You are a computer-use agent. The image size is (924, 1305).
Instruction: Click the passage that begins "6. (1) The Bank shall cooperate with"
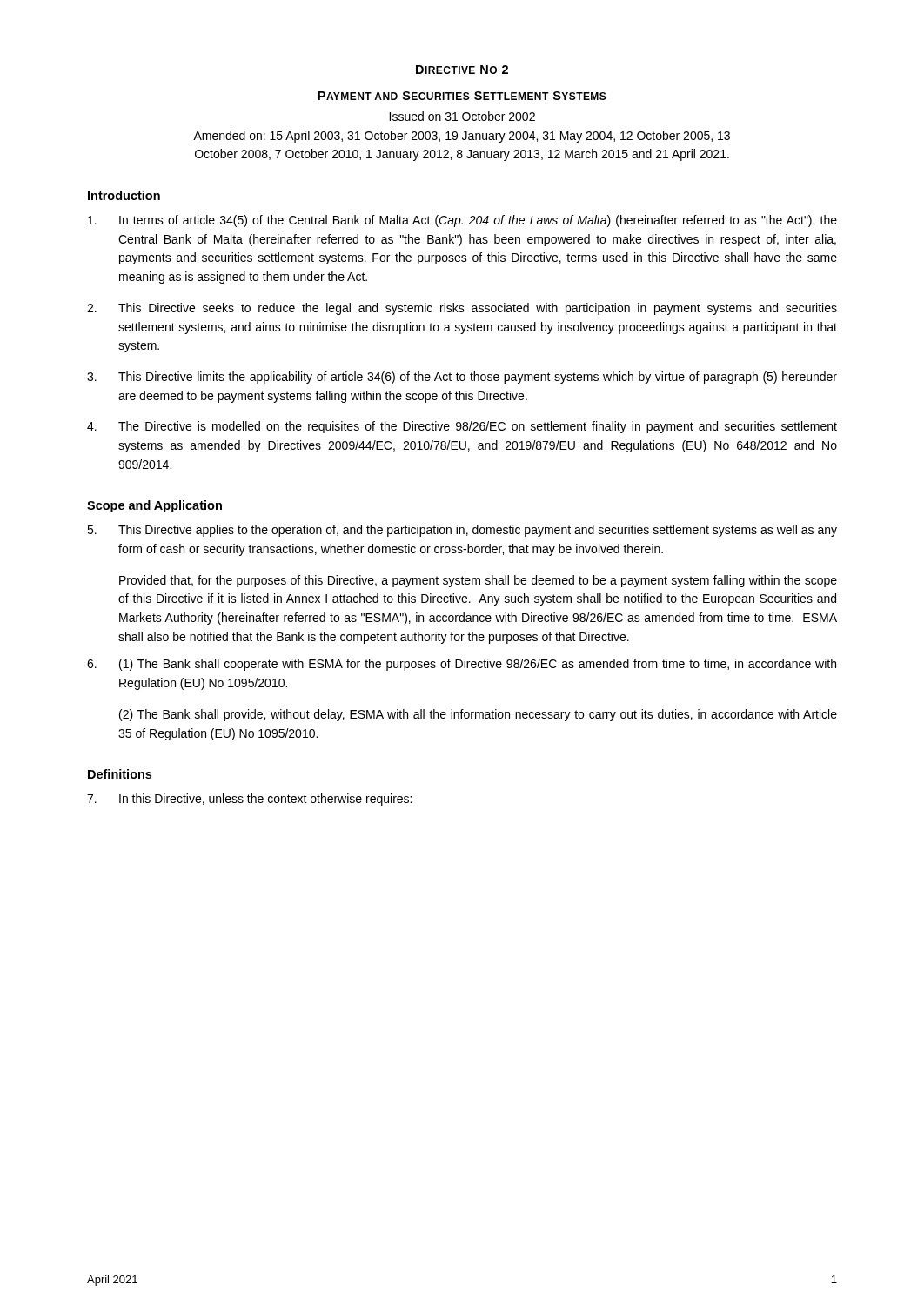(462, 674)
